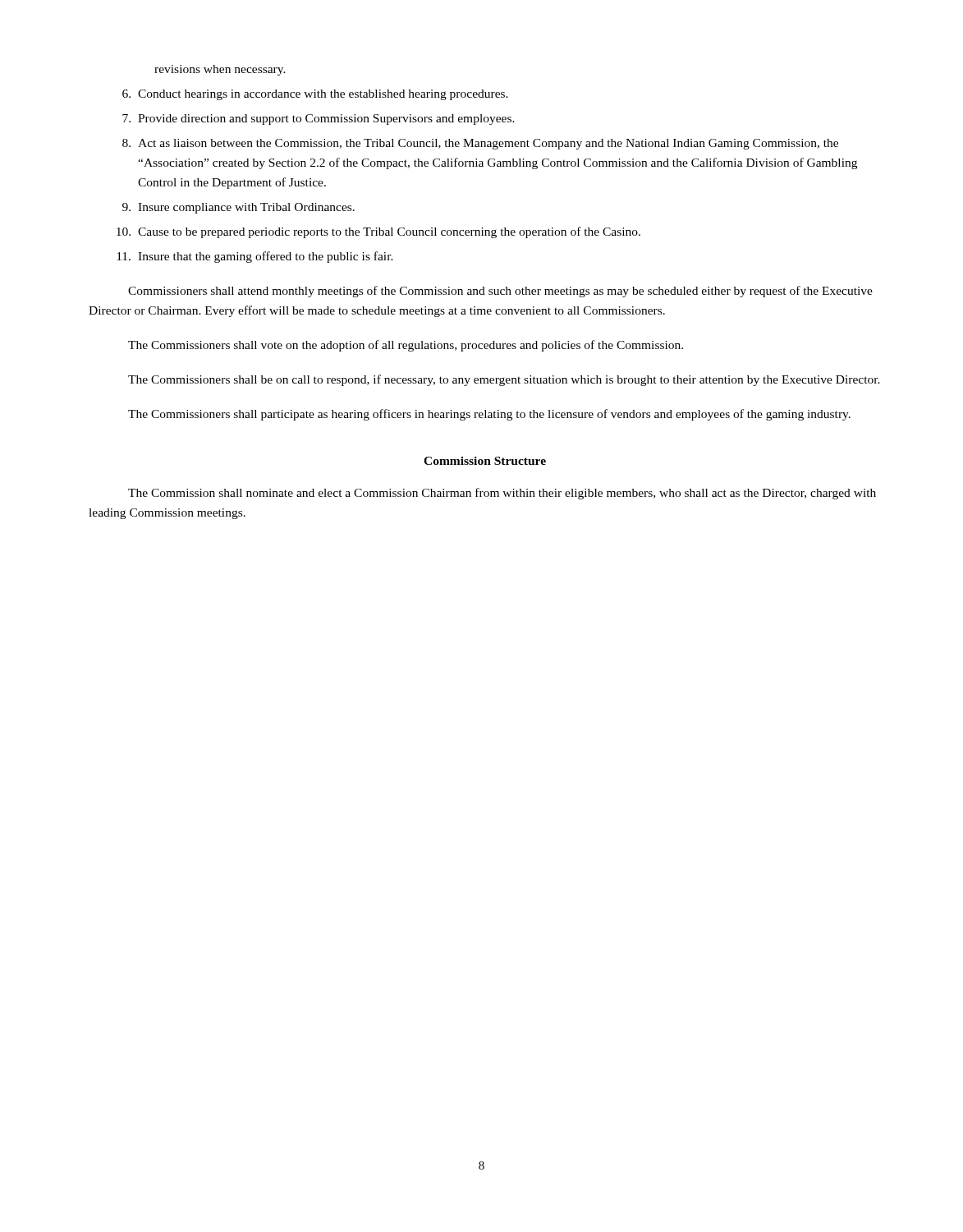Click the passage that begins "7. Provide direction and support to Commission"
963x1232 pixels.
[x=485, y=118]
